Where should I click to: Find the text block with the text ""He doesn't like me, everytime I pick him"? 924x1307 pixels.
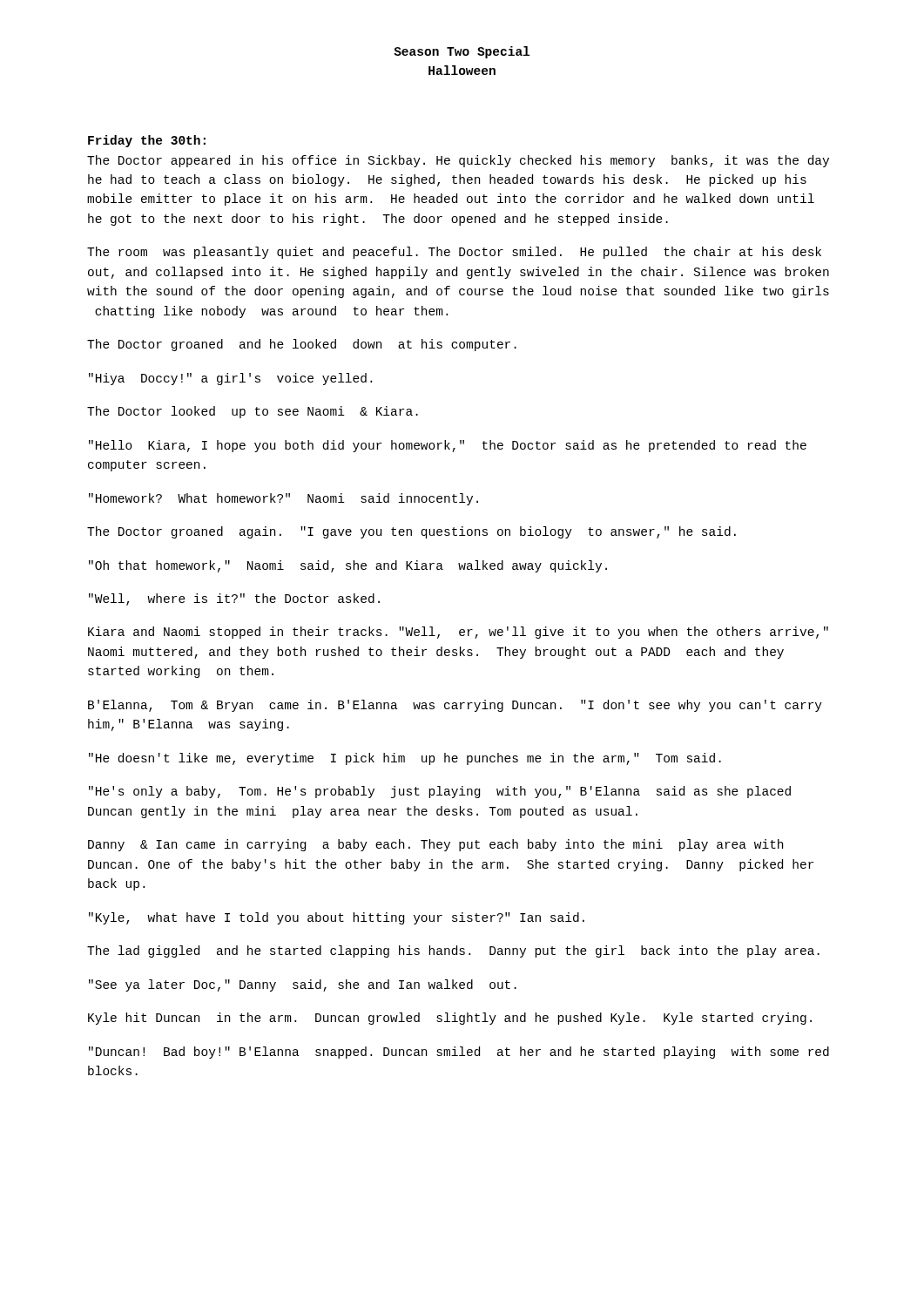(x=405, y=759)
